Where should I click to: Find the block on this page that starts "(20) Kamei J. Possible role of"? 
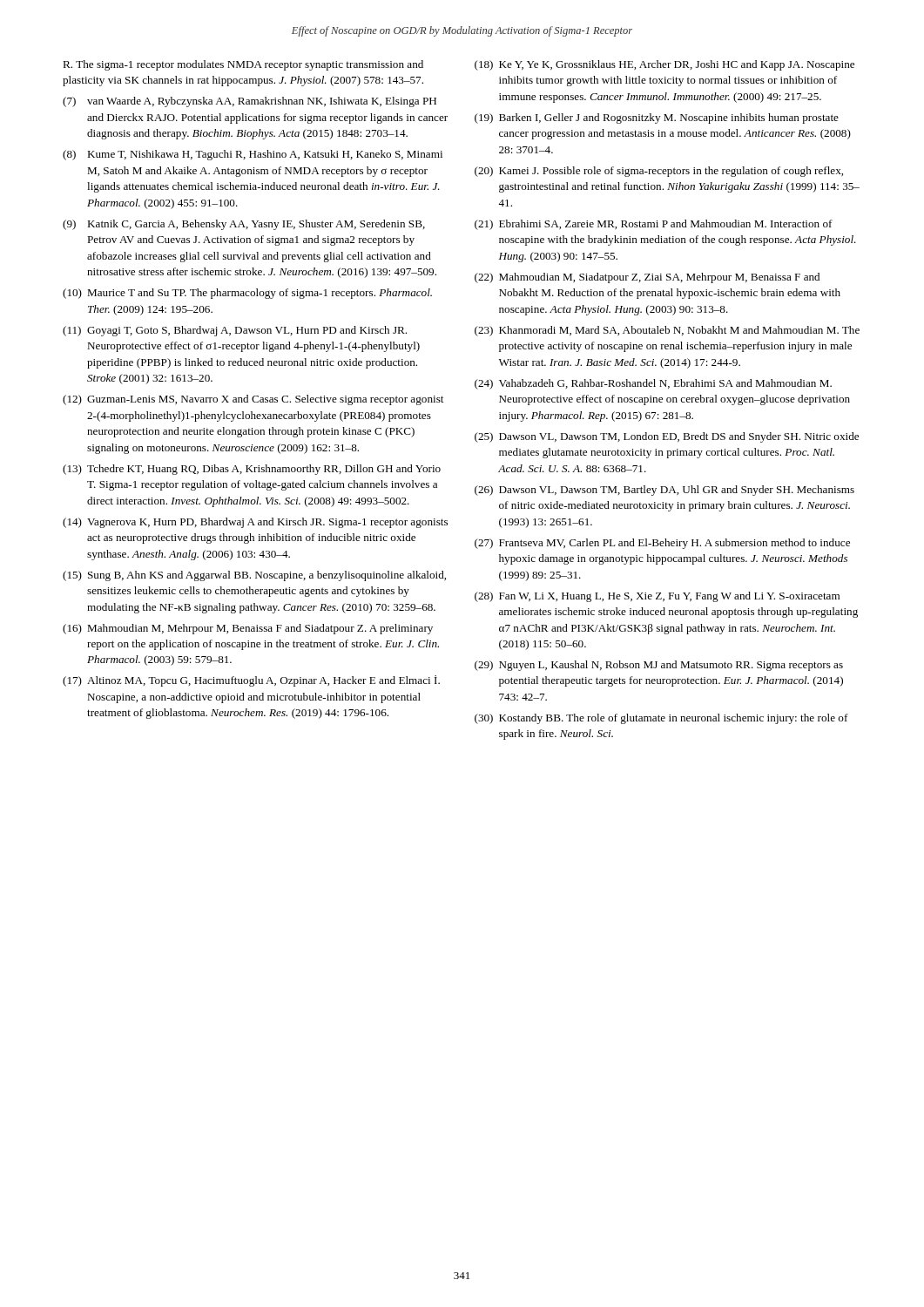(x=668, y=187)
